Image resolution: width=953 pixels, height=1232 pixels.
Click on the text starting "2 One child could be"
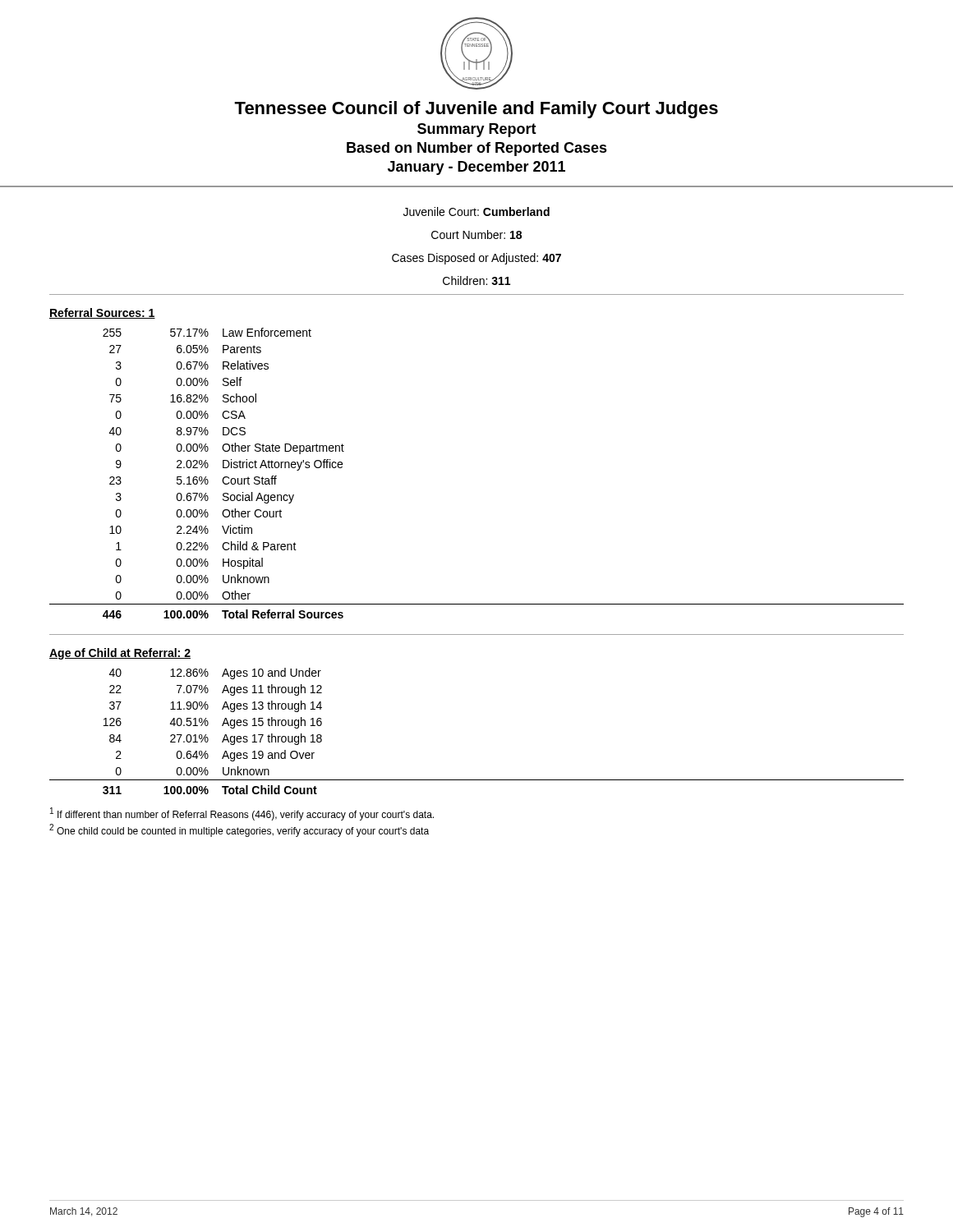(239, 830)
